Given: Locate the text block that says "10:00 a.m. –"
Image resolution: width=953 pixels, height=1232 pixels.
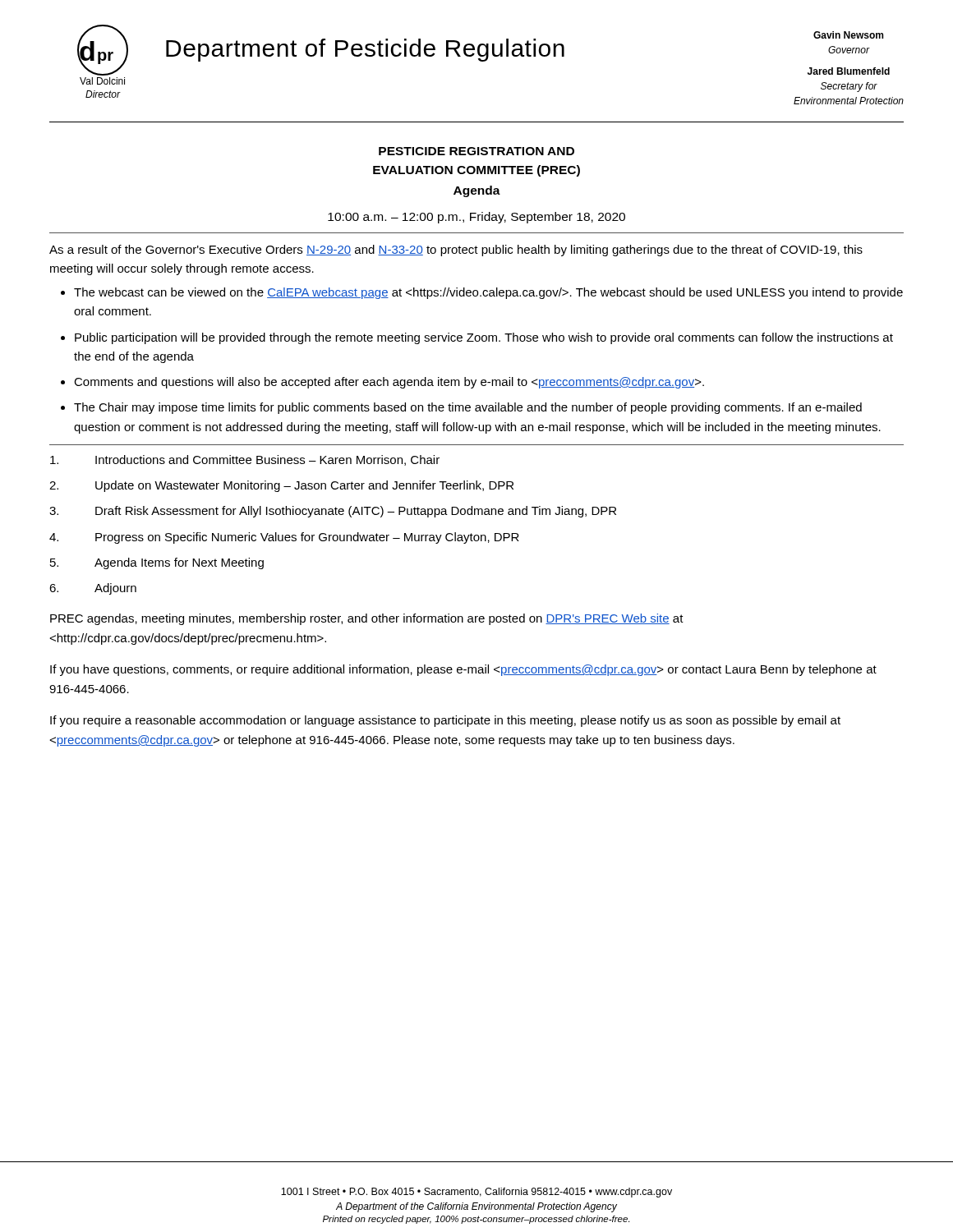Looking at the screenshot, I should (x=476, y=216).
